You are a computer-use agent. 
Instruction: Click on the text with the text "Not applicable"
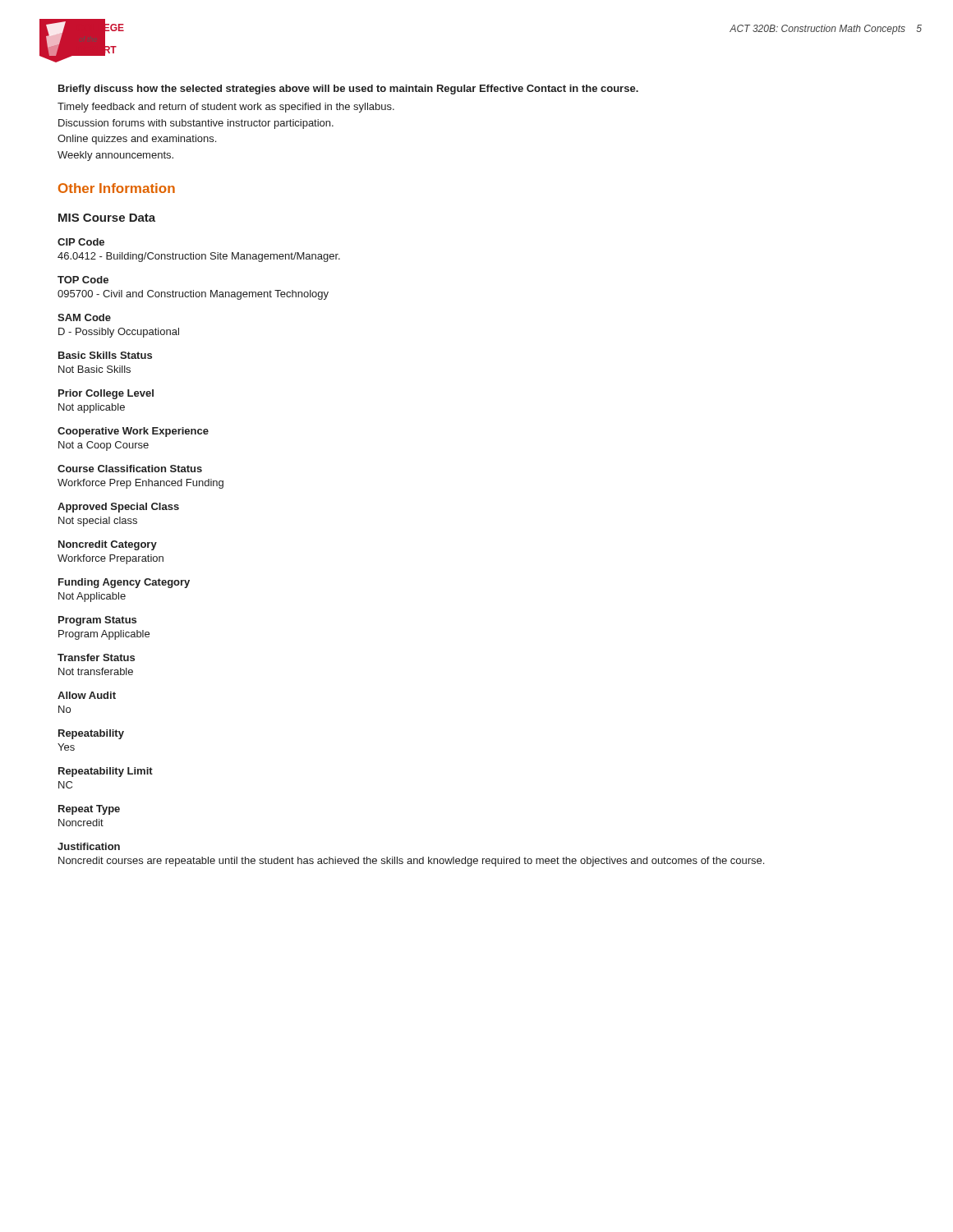coord(91,407)
